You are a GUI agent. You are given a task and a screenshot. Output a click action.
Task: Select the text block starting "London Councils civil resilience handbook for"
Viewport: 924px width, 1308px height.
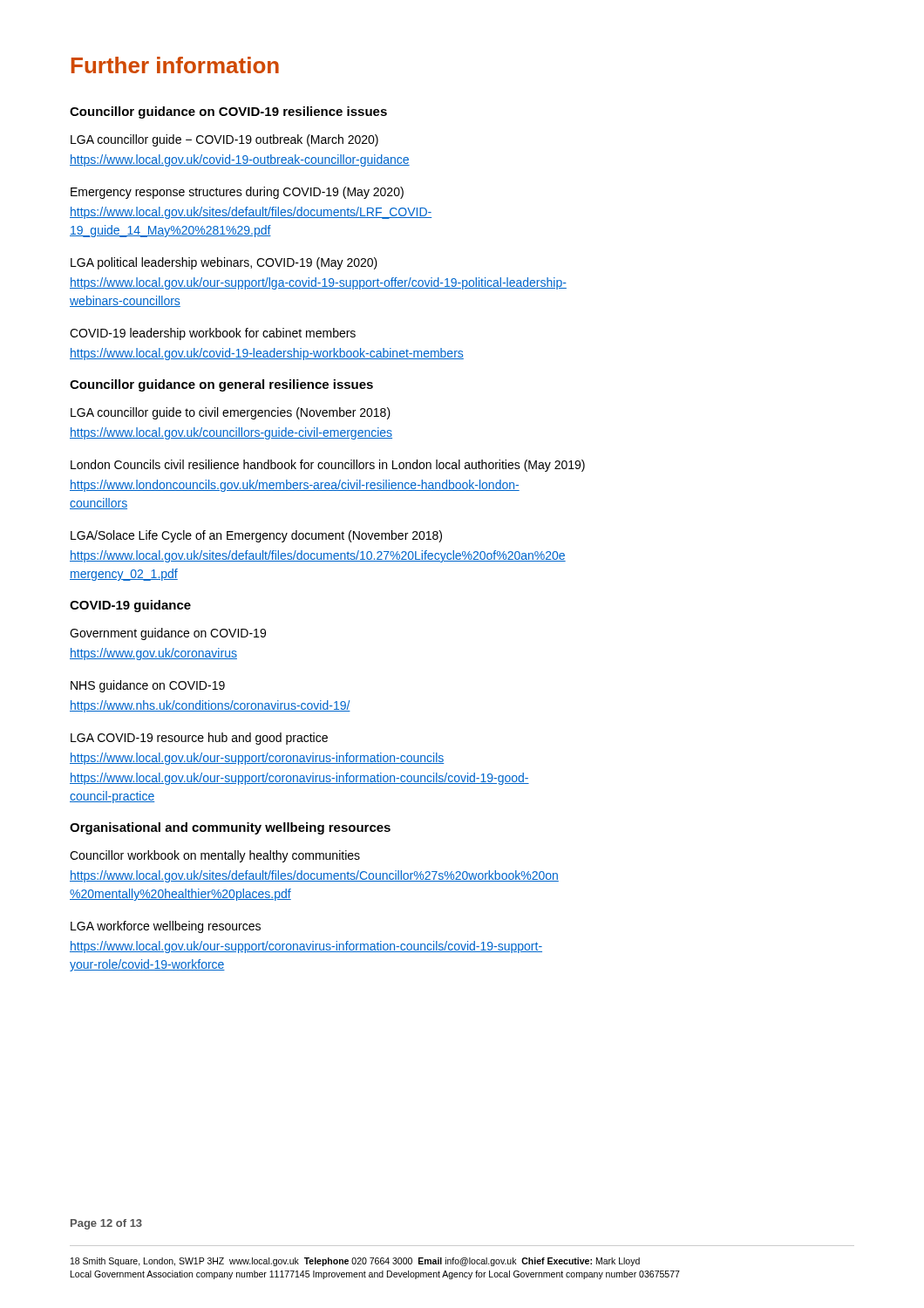pyautogui.click(x=462, y=484)
